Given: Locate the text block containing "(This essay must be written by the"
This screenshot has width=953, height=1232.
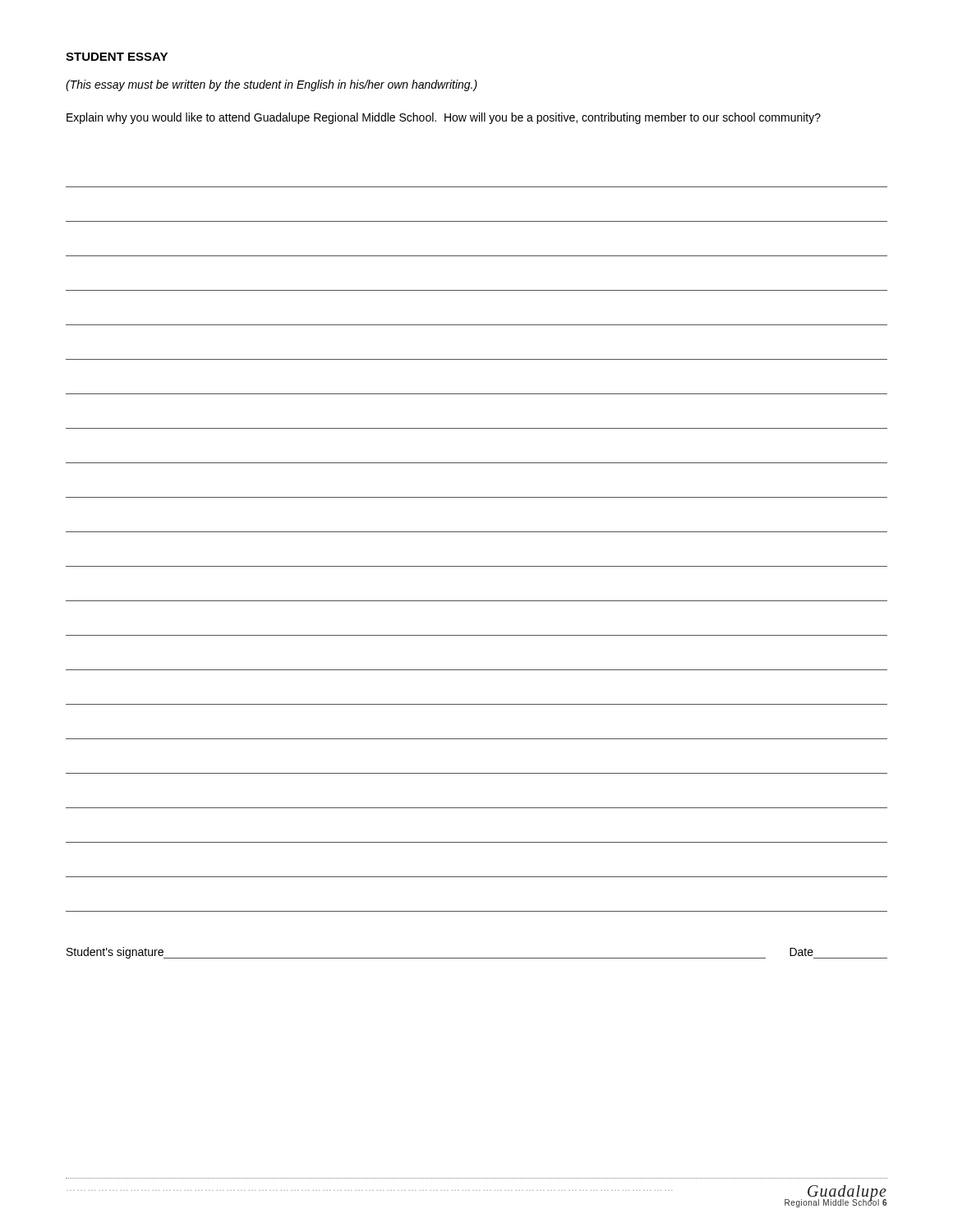Looking at the screenshot, I should coord(272,85).
